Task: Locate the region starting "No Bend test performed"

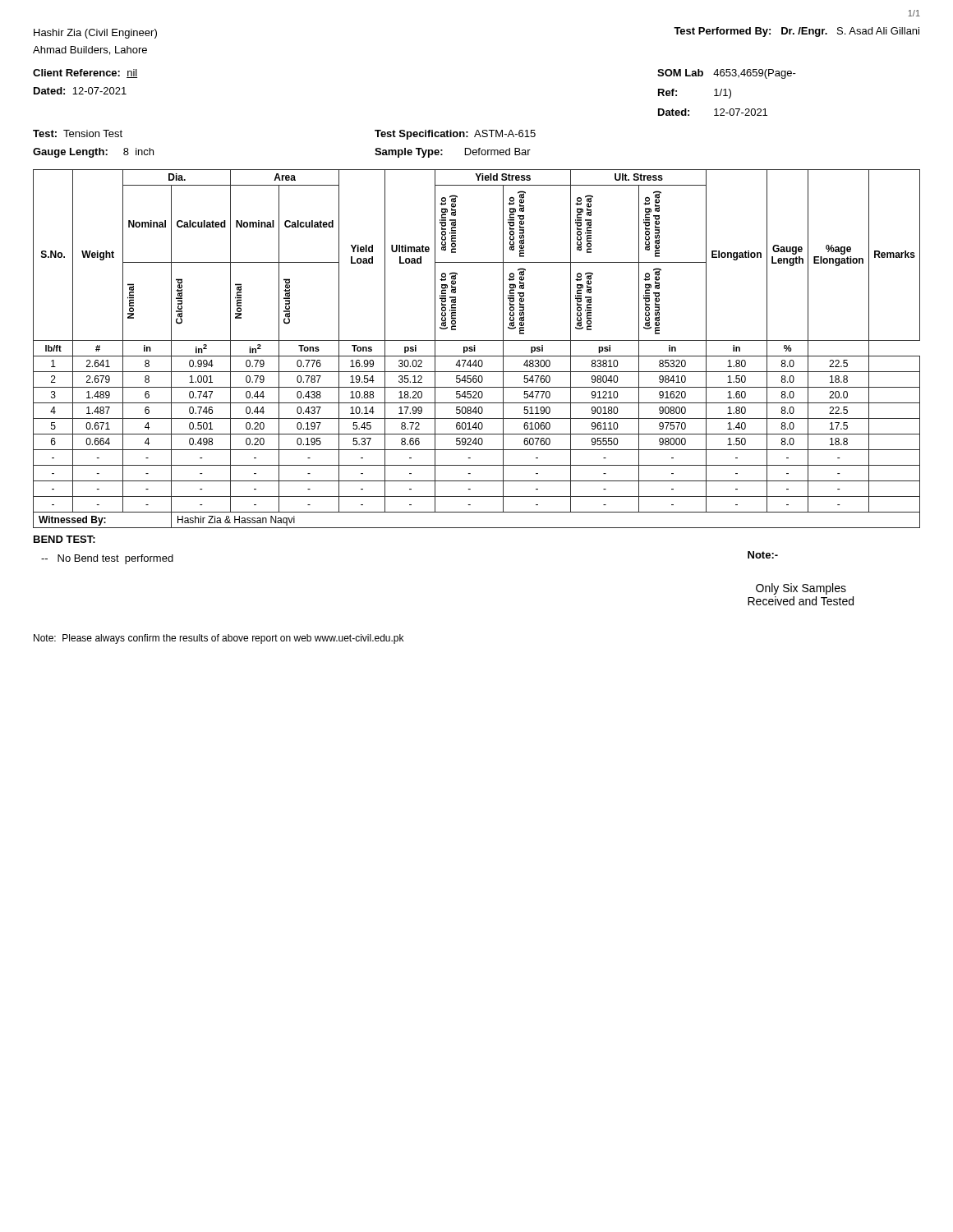Action: pos(107,558)
